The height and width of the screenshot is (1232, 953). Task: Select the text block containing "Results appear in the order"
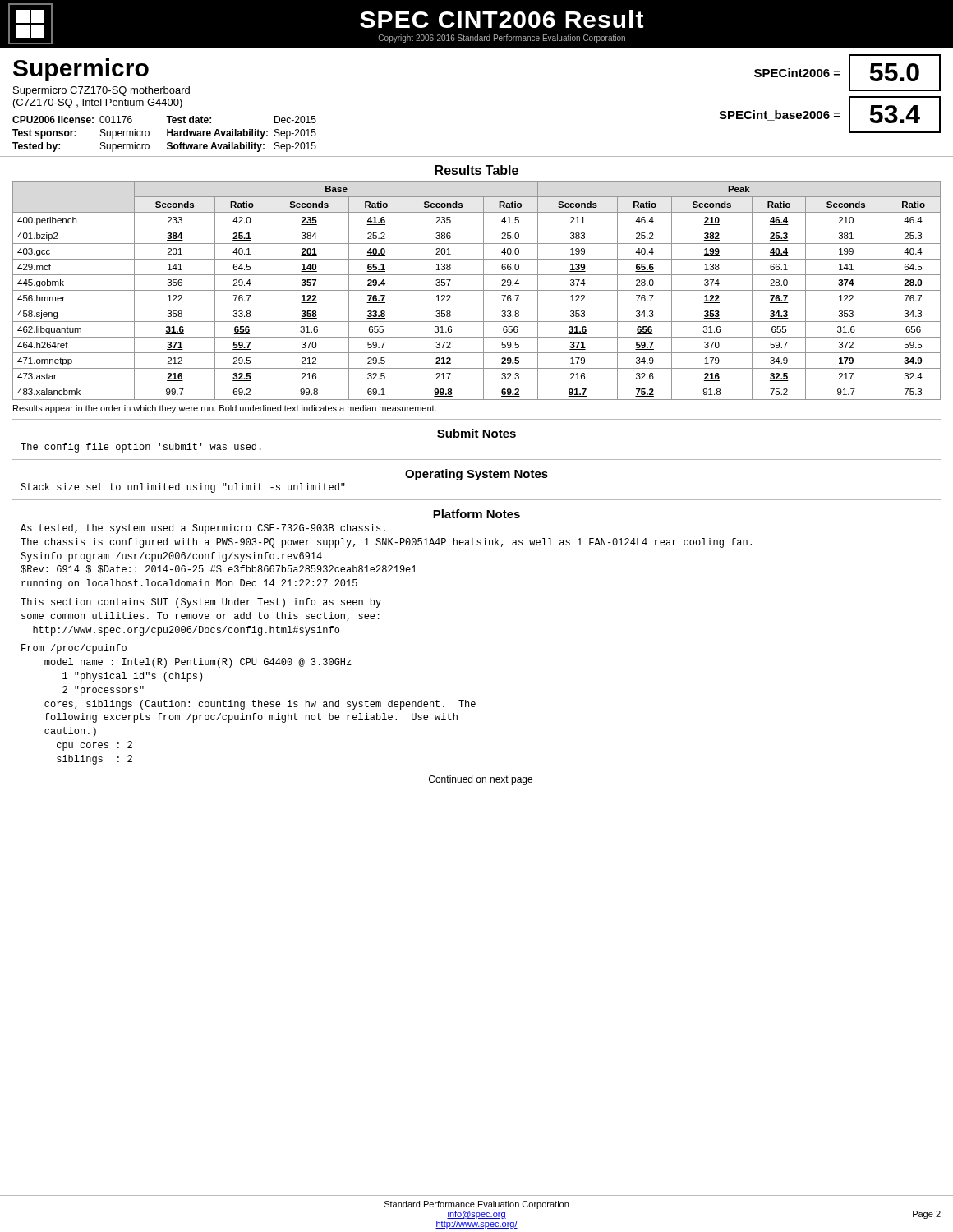[x=225, y=408]
